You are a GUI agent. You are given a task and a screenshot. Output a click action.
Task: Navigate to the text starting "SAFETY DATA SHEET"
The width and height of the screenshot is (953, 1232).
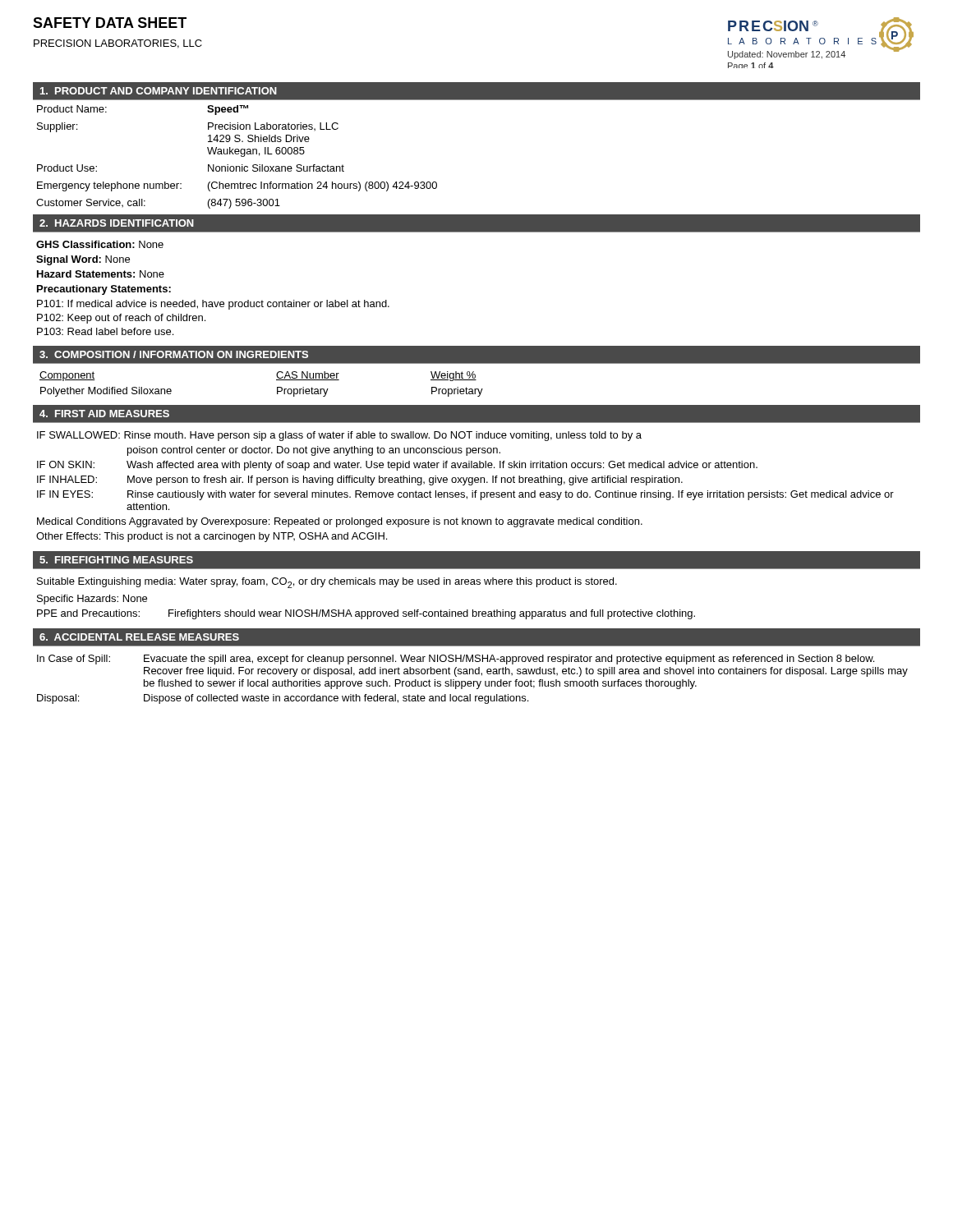[110, 23]
